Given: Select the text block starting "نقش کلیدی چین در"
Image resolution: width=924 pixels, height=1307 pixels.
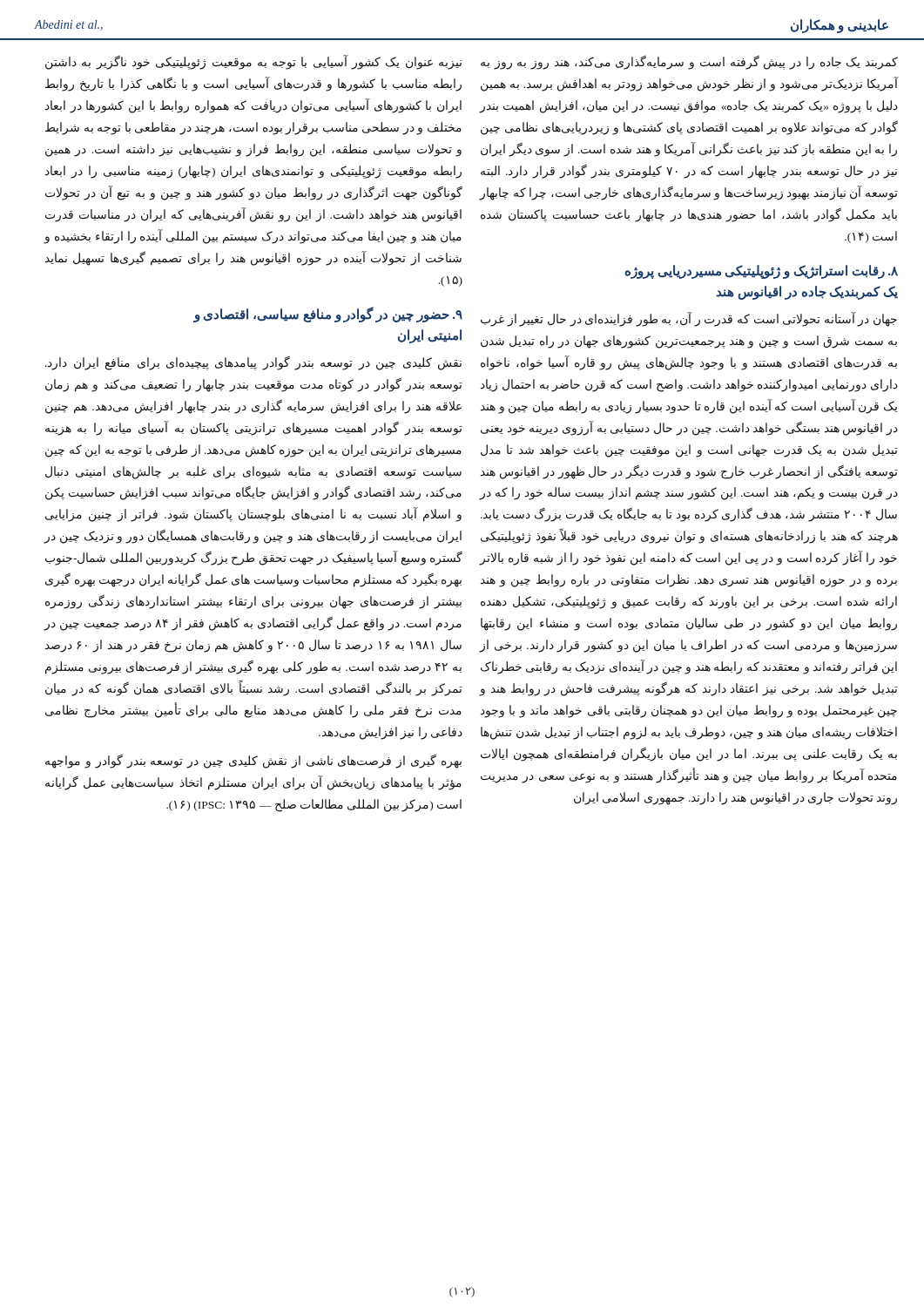Looking at the screenshot, I should pyautogui.click(x=253, y=548).
